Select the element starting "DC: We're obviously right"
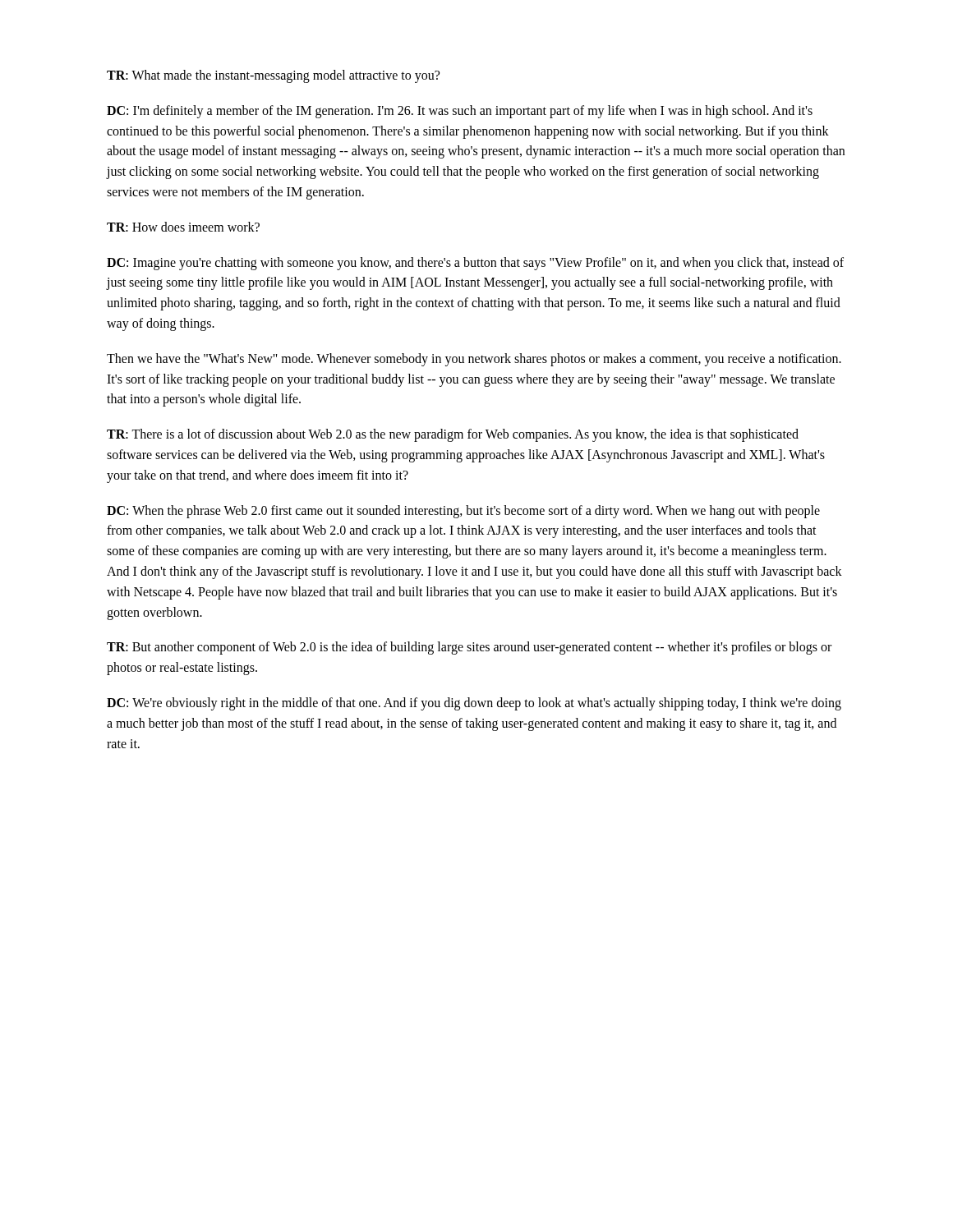This screenshot has height=1232, width=953. (474, 723)
